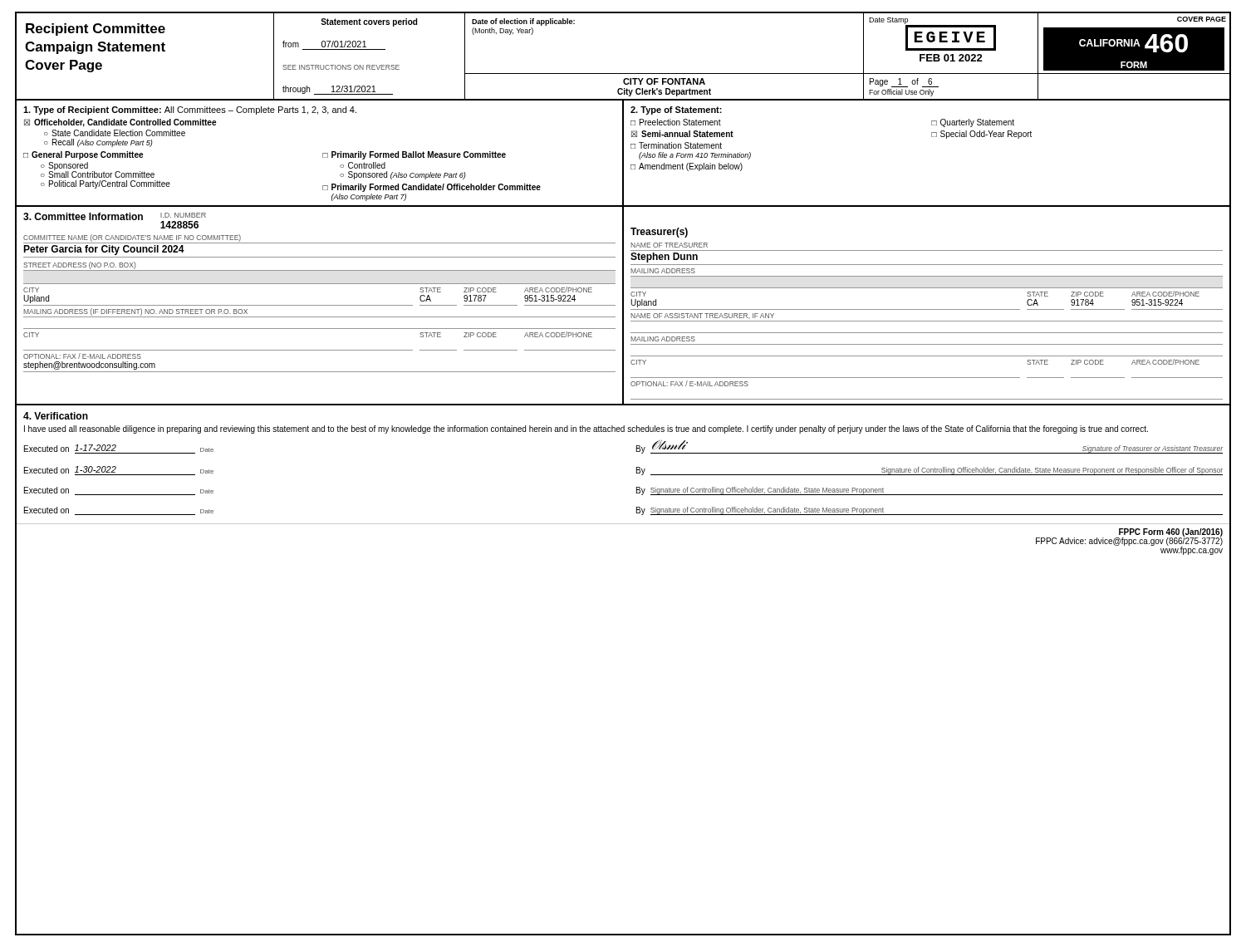Find the text block that says "Date of election"

524,26
